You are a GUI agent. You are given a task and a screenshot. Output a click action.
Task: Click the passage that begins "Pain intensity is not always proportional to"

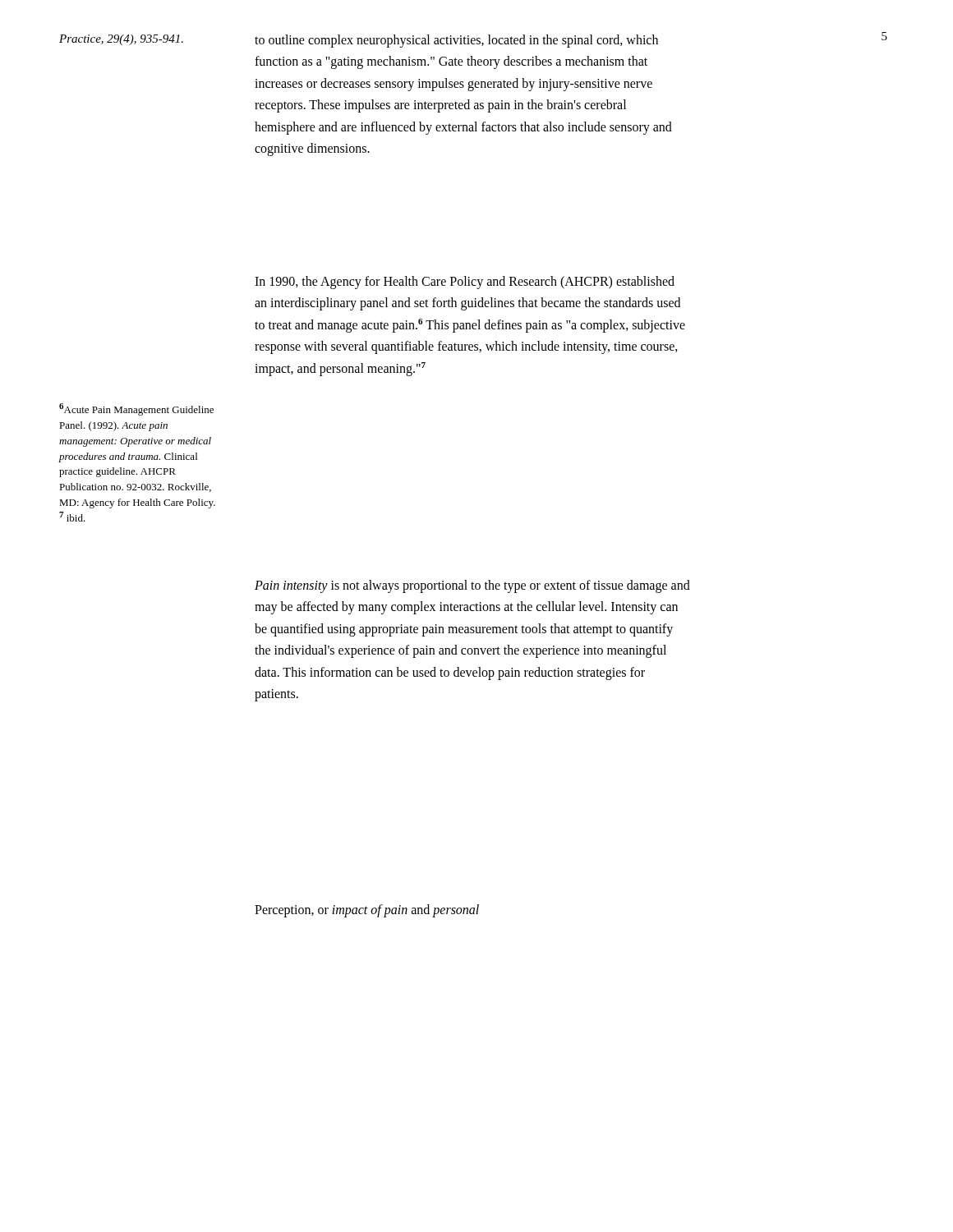(x=472, y=639)
